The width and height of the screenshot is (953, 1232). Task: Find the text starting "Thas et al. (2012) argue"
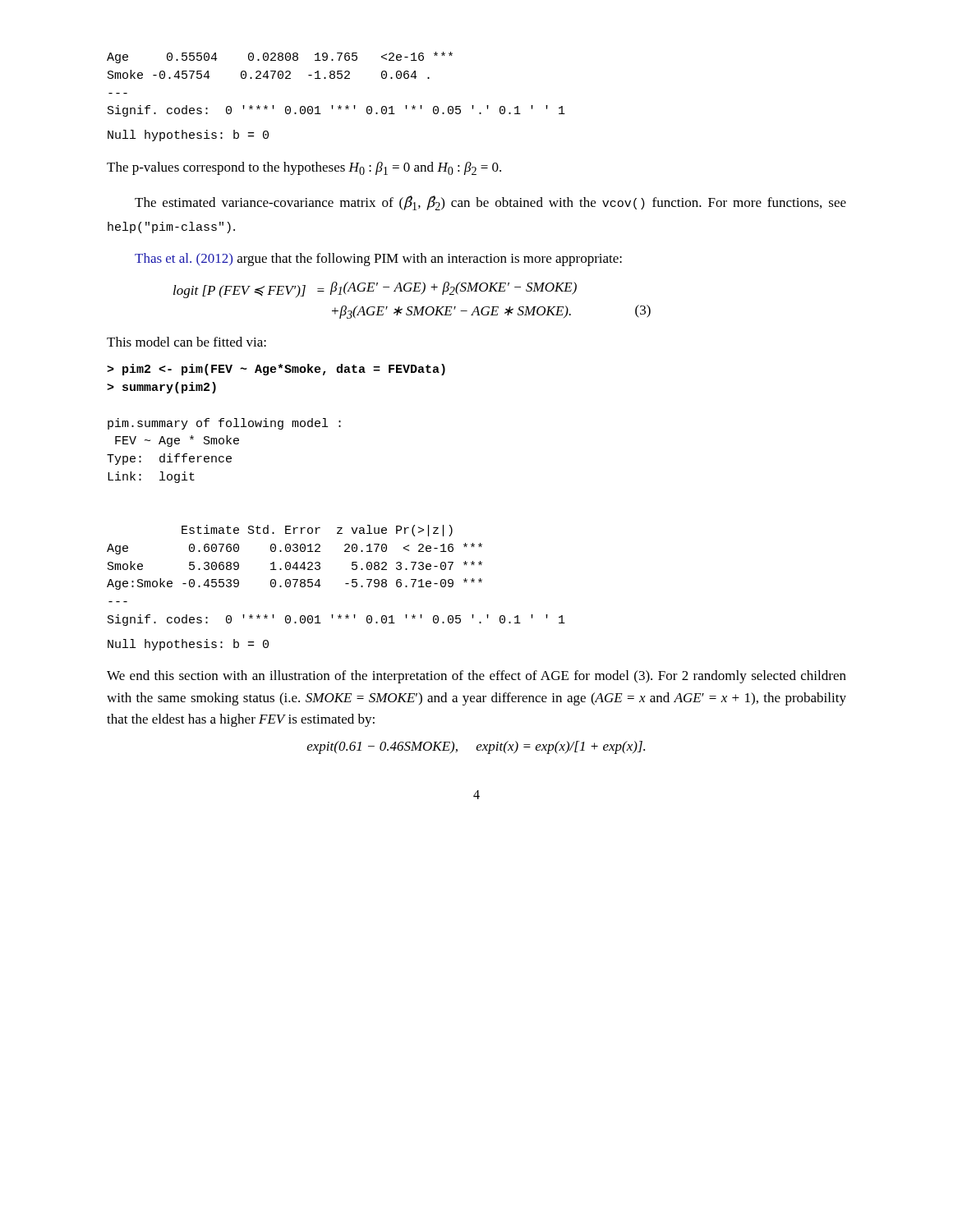point(476,259)
